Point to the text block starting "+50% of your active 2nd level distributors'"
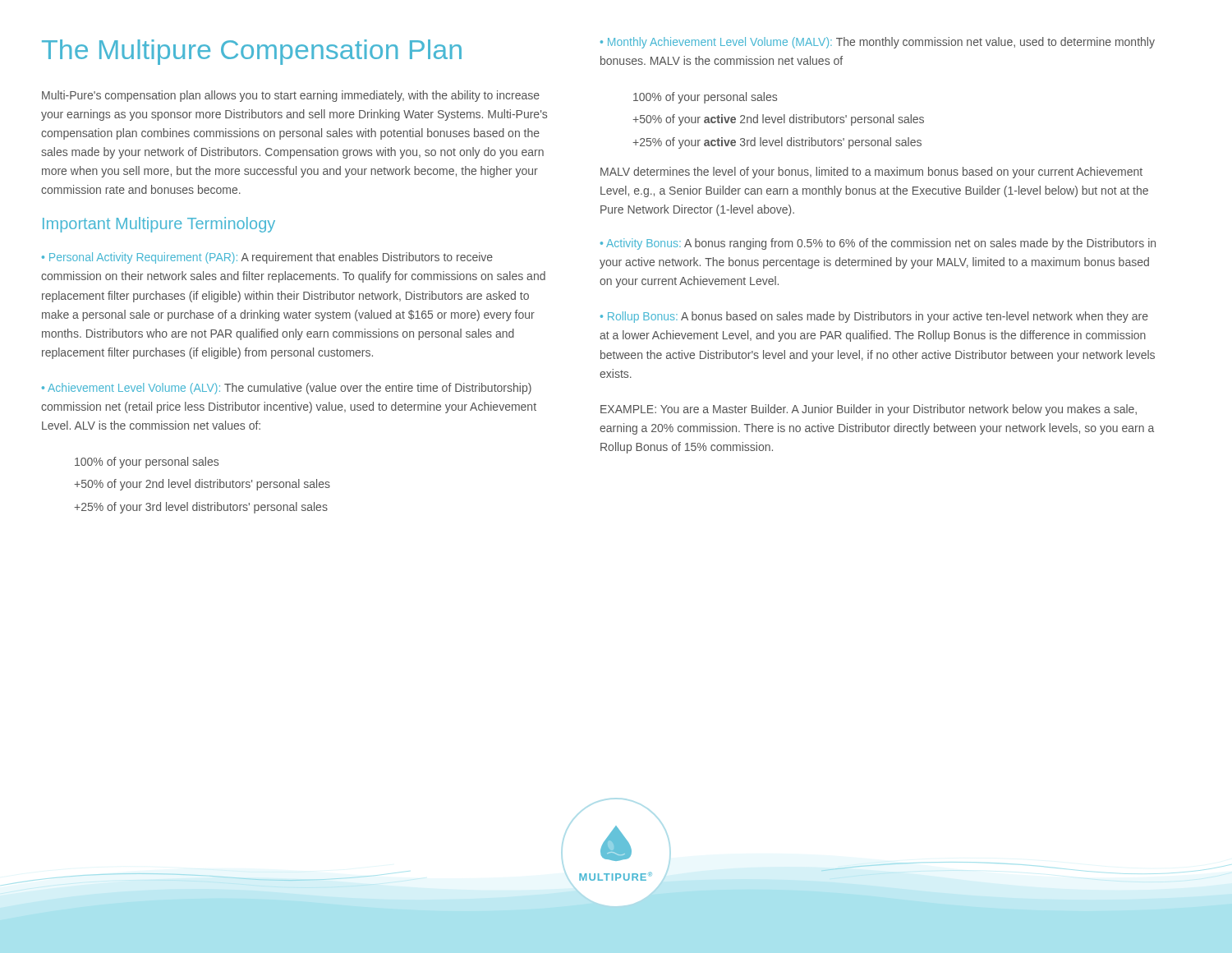1232x953 pixels. tap(778, 119)
